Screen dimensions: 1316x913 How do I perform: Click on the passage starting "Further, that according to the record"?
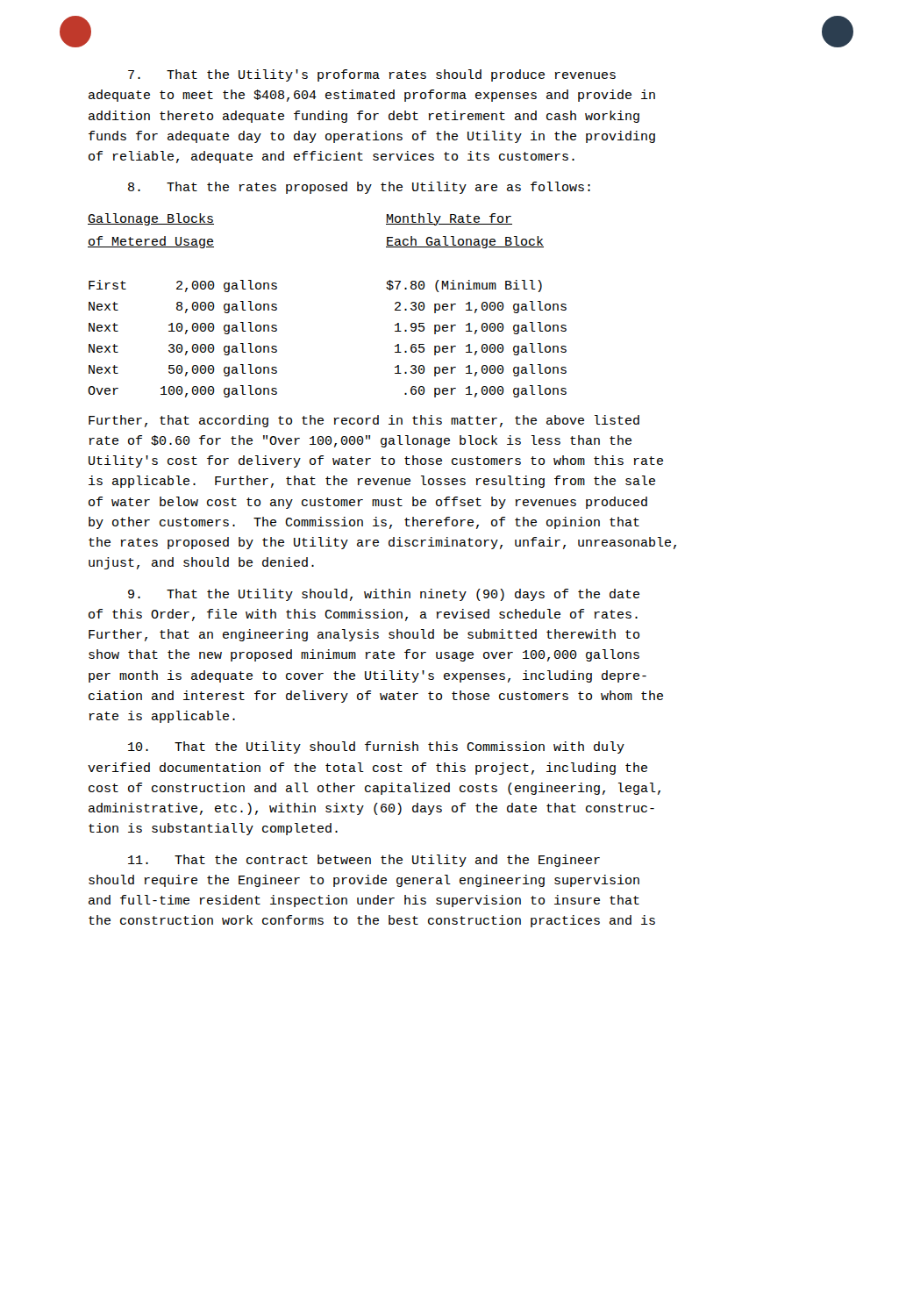pyautogui.click(x=384, y=493)
